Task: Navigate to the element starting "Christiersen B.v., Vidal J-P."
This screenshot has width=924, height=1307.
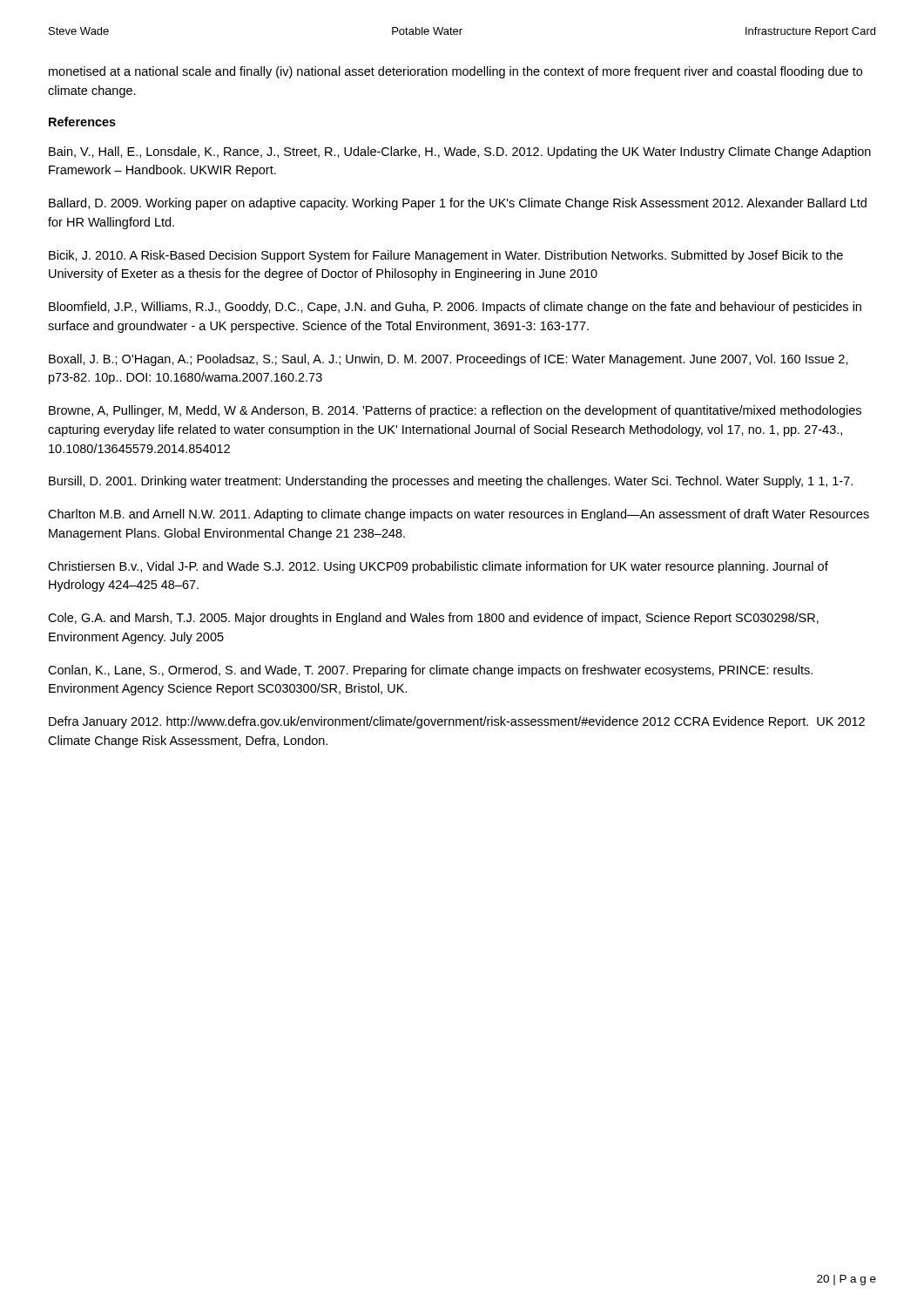Action: 438,575
